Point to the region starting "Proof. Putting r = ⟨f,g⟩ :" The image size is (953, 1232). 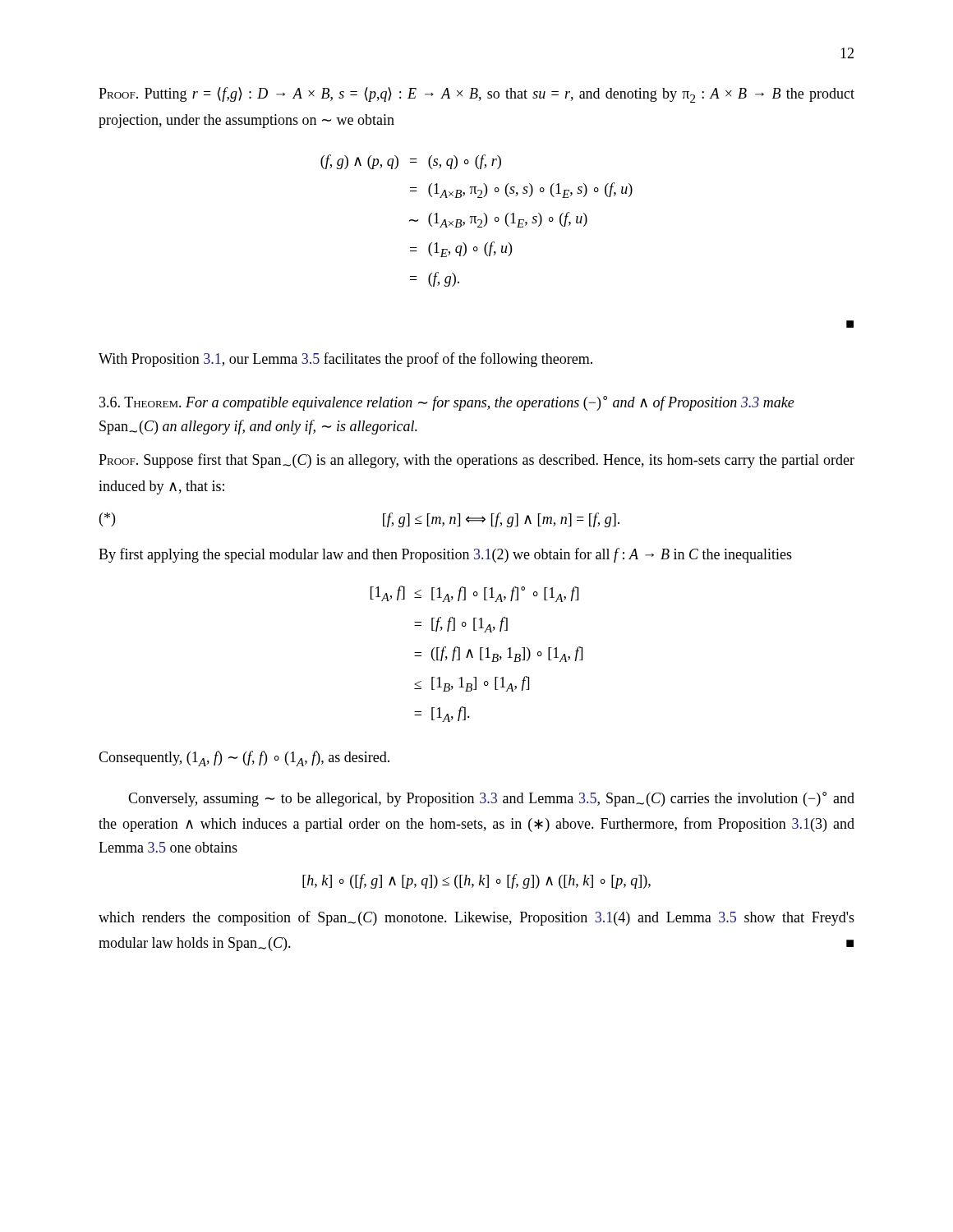(x=476, y=107)
